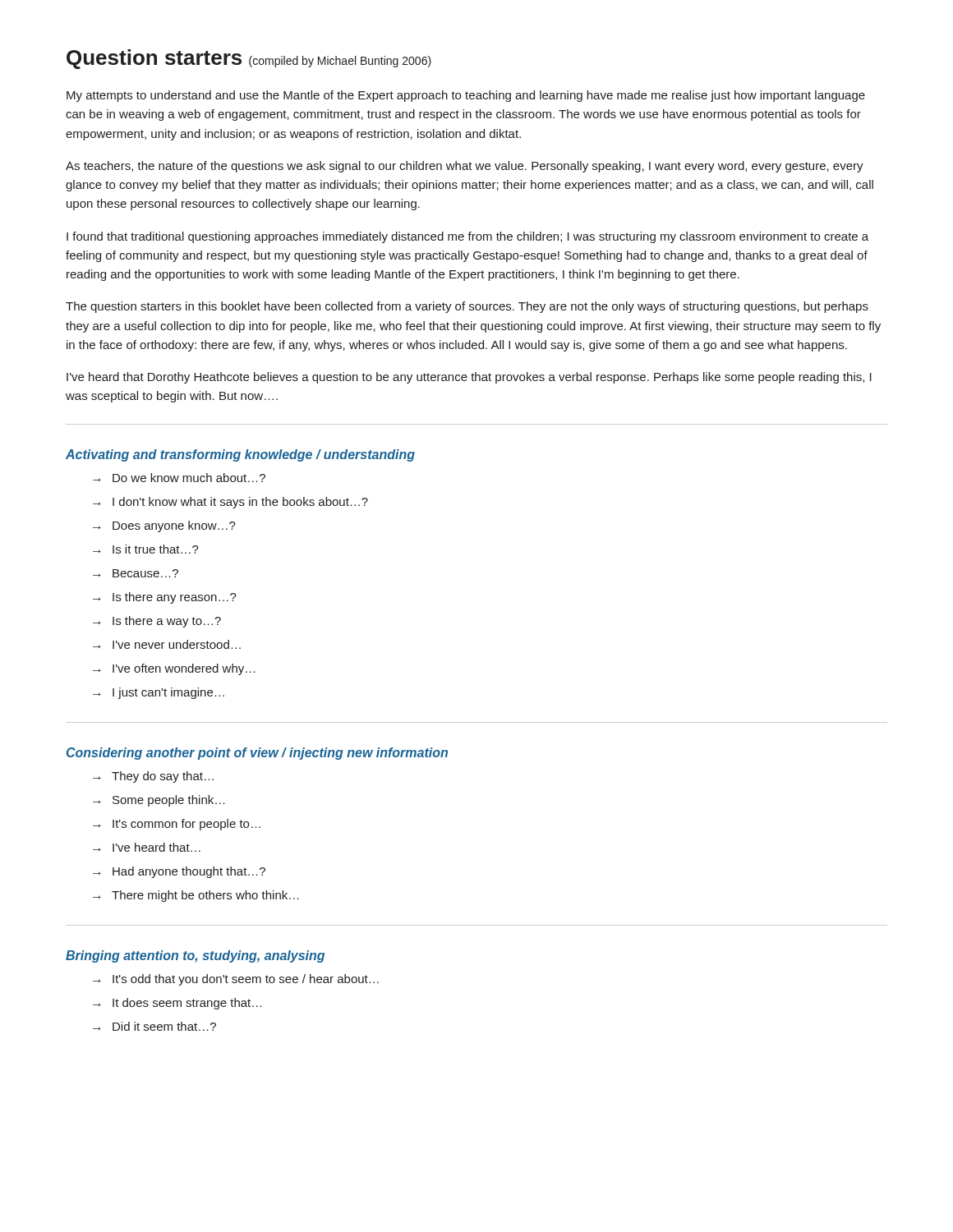Select the section header that reads "Activating and transforming knowledge / understanding"
Screen dimensions: 1232x953
(x=240, y=454)
